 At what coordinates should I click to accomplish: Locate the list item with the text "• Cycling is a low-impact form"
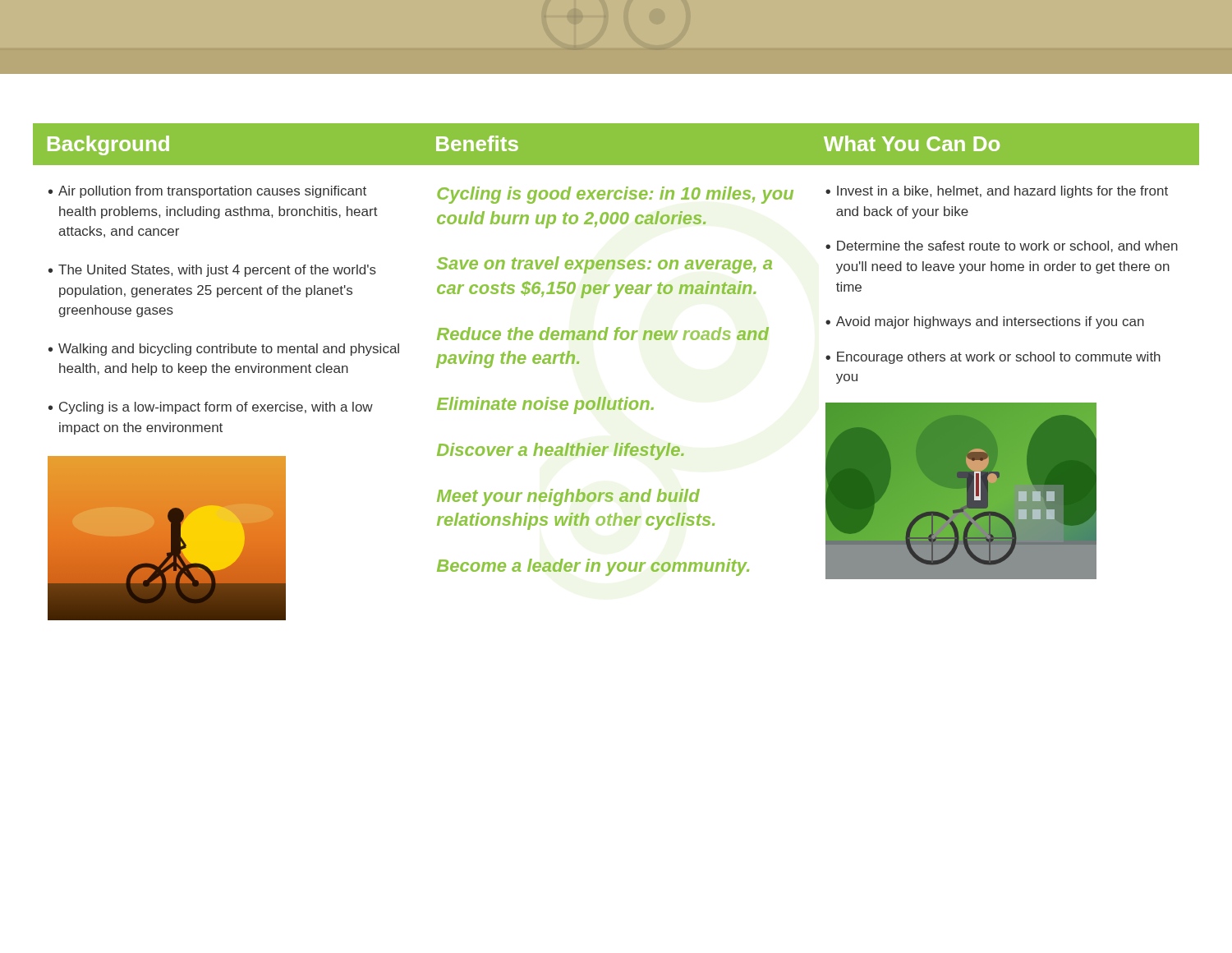coord(227,418)
